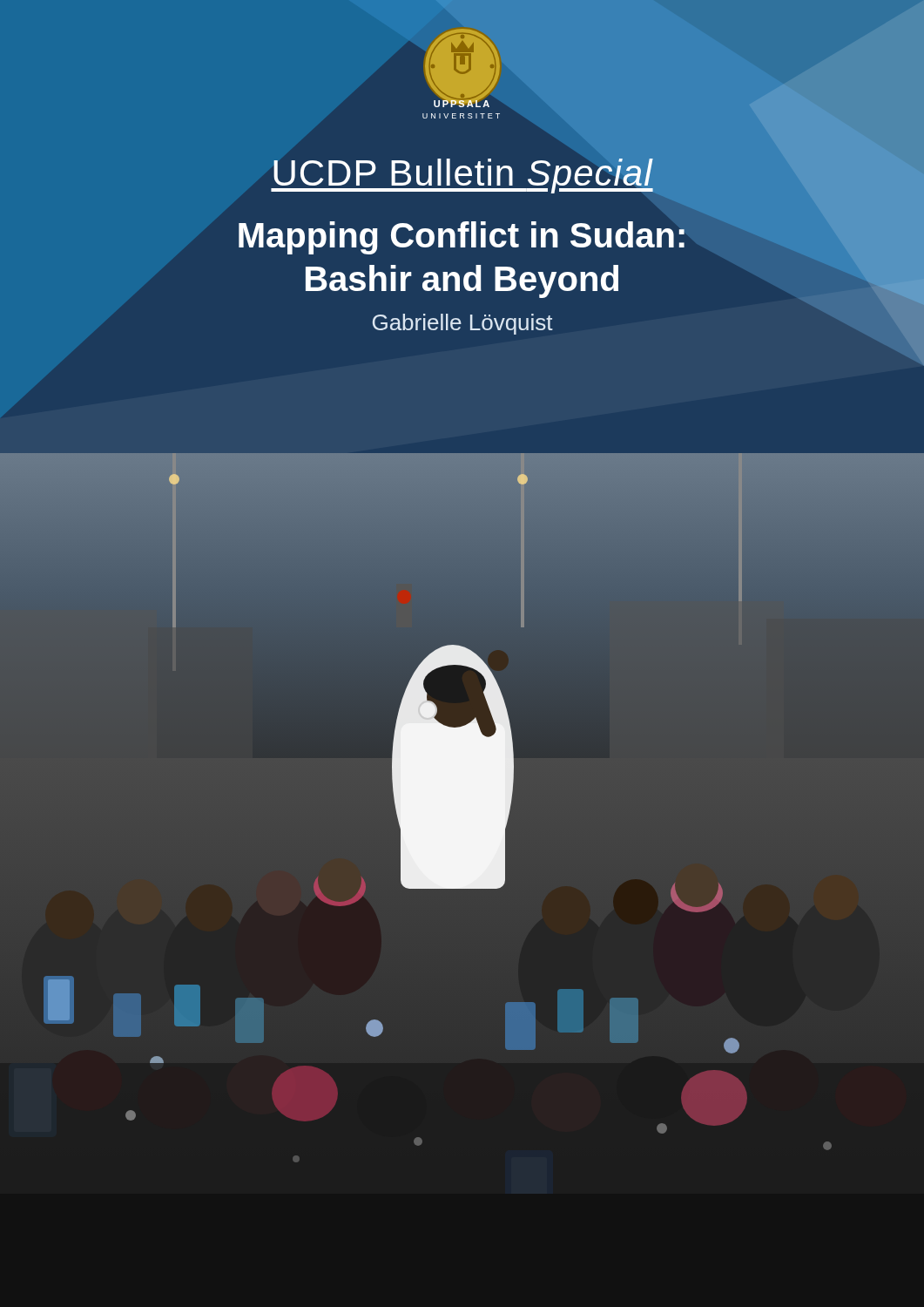Click a logo

coord(462,74)
